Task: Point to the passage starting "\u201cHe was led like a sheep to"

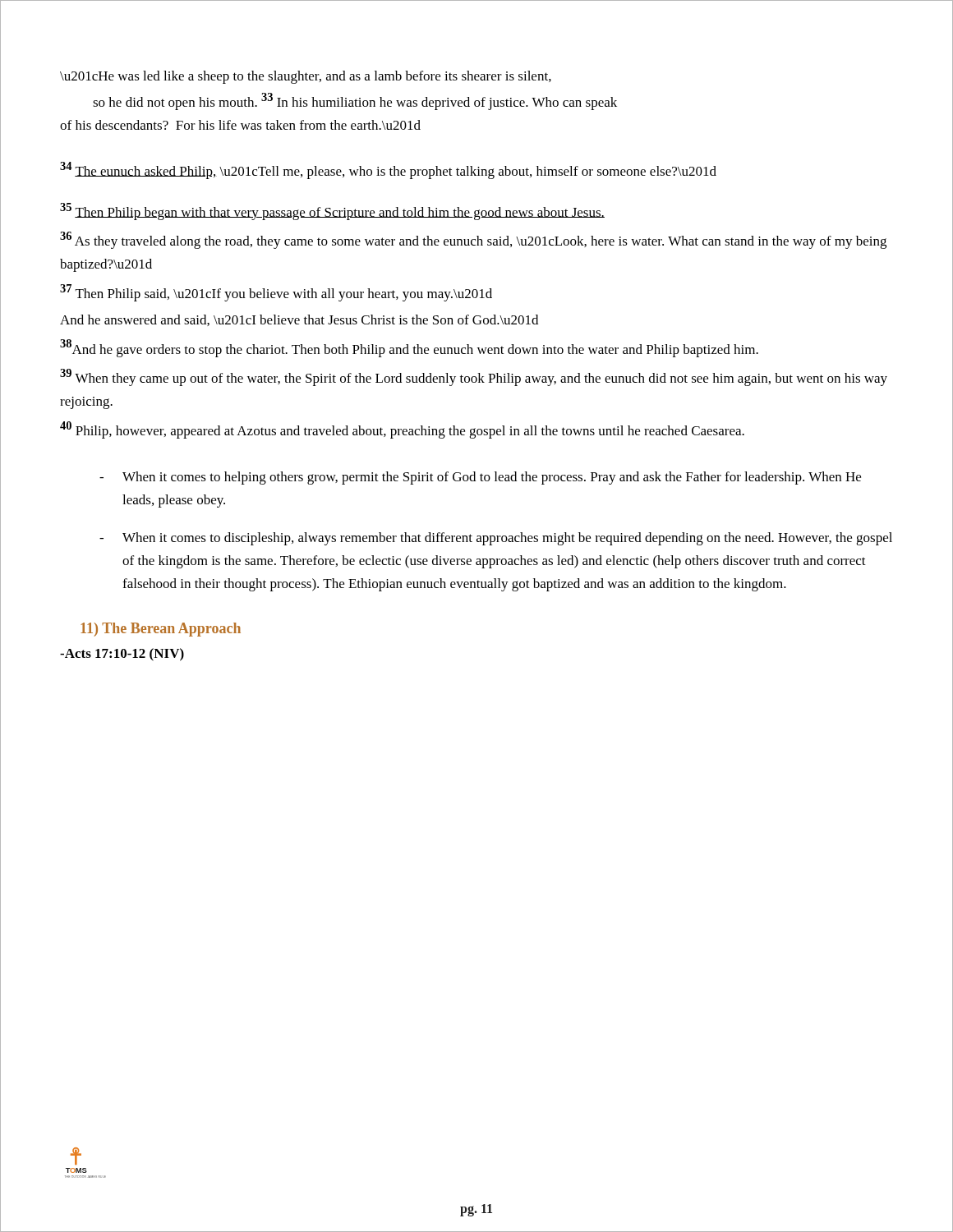Action: [476, 101]
